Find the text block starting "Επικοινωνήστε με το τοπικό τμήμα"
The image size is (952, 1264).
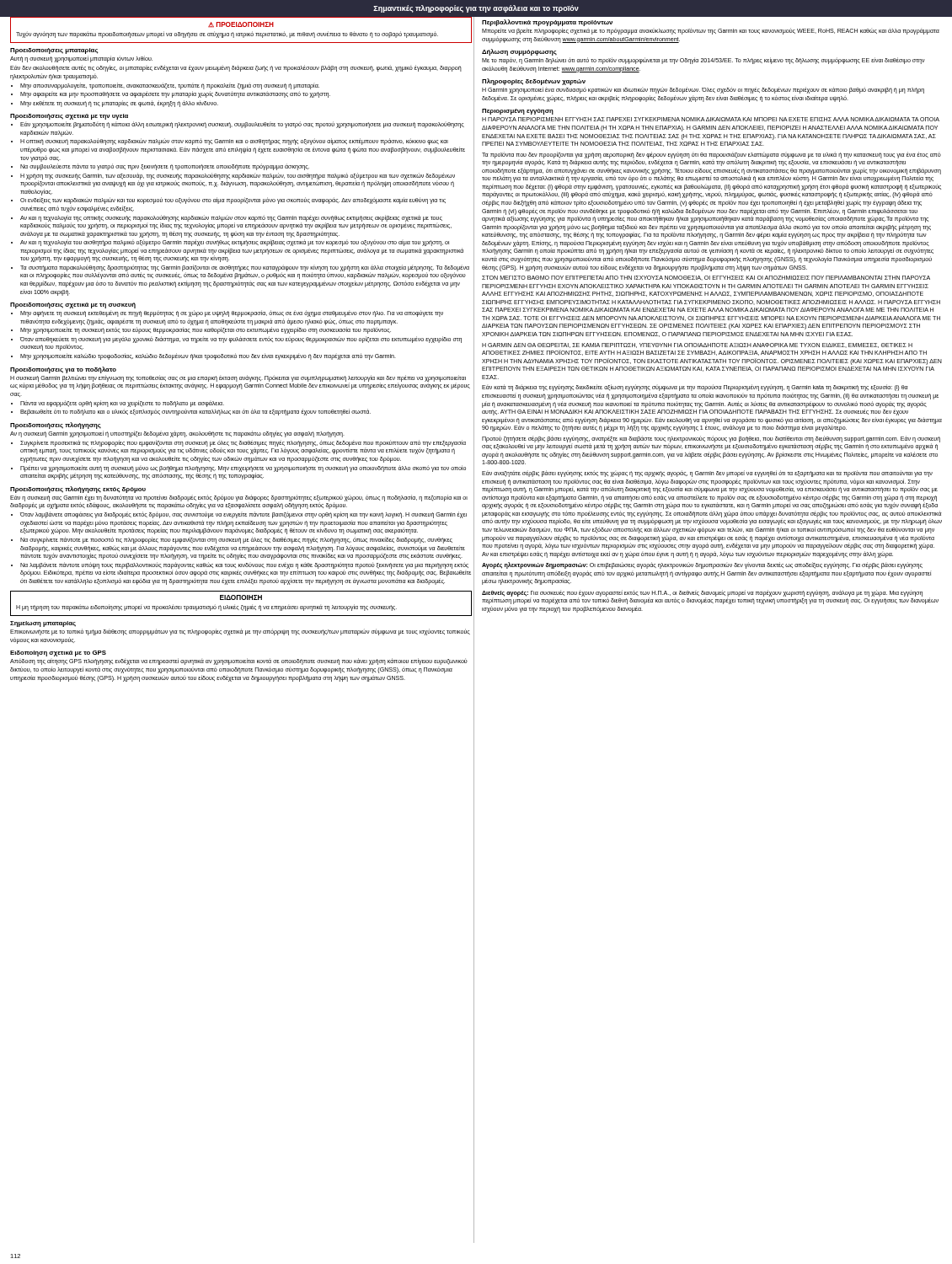click(241, 637)
